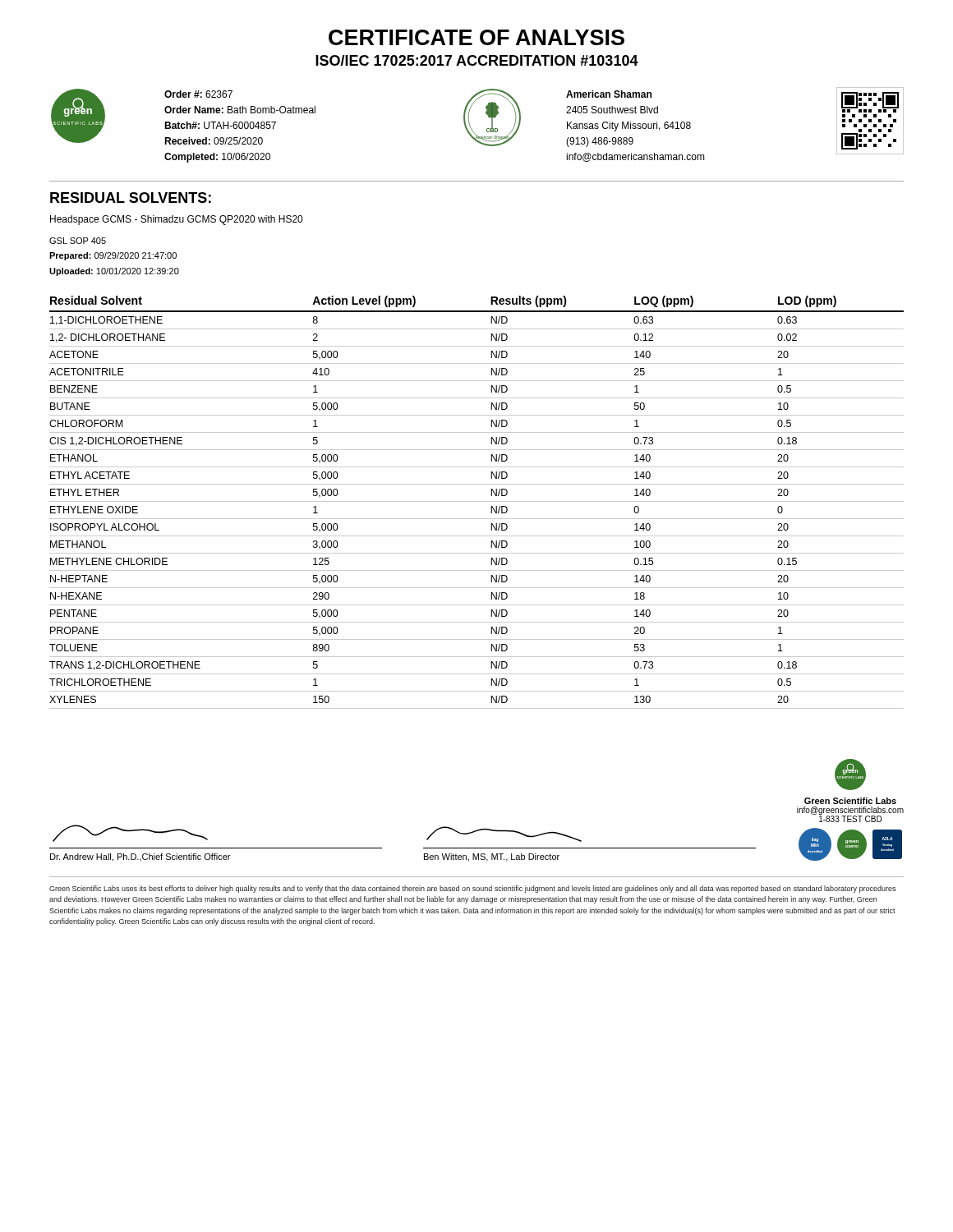Viewport: 953px width, 1232px height.
Task: Navigate to the element starting "Green Scientific Labs uses its"
Action: click(473, 905)
